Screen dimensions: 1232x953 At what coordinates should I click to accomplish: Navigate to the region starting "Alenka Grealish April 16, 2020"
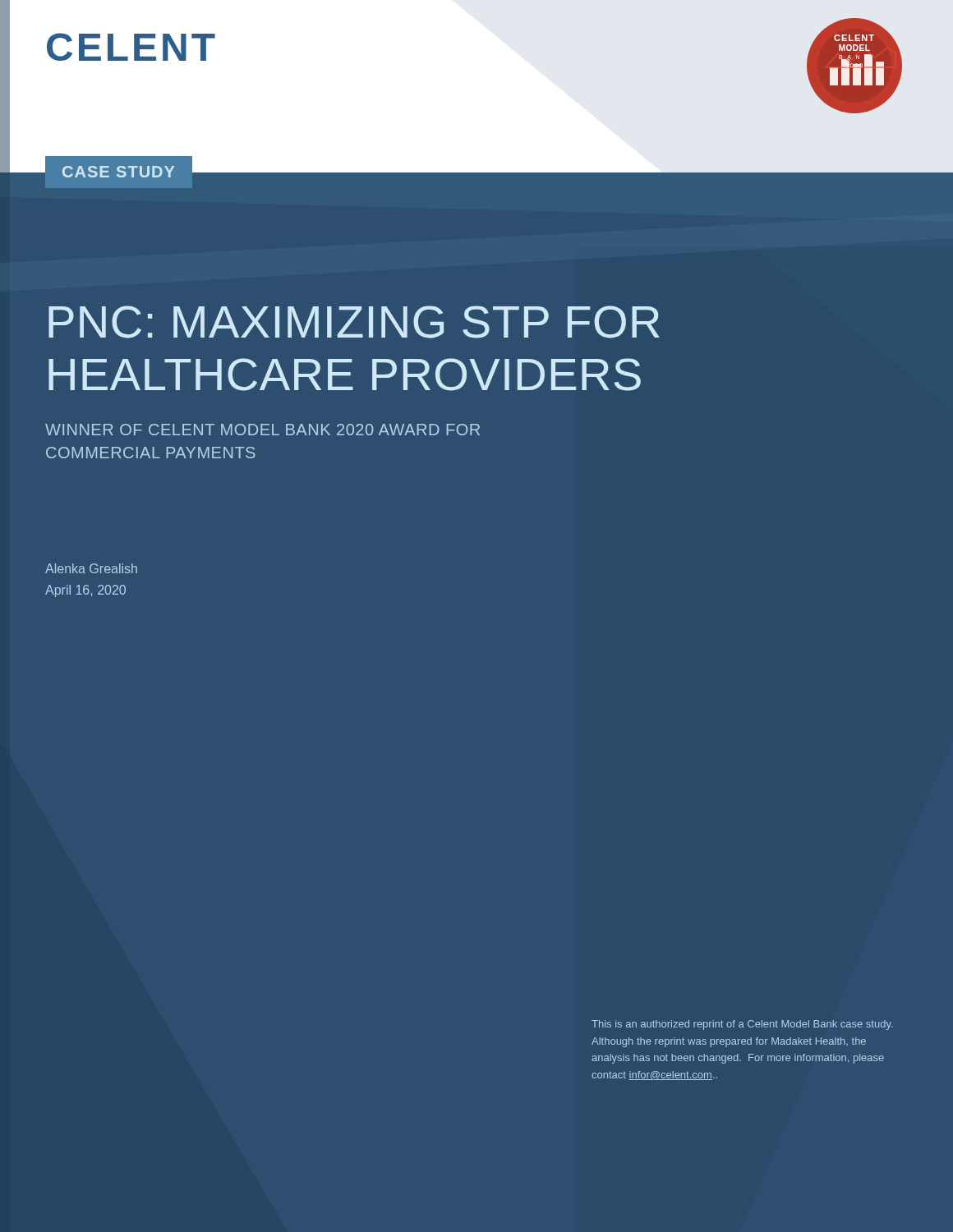(x=92, y=579)
